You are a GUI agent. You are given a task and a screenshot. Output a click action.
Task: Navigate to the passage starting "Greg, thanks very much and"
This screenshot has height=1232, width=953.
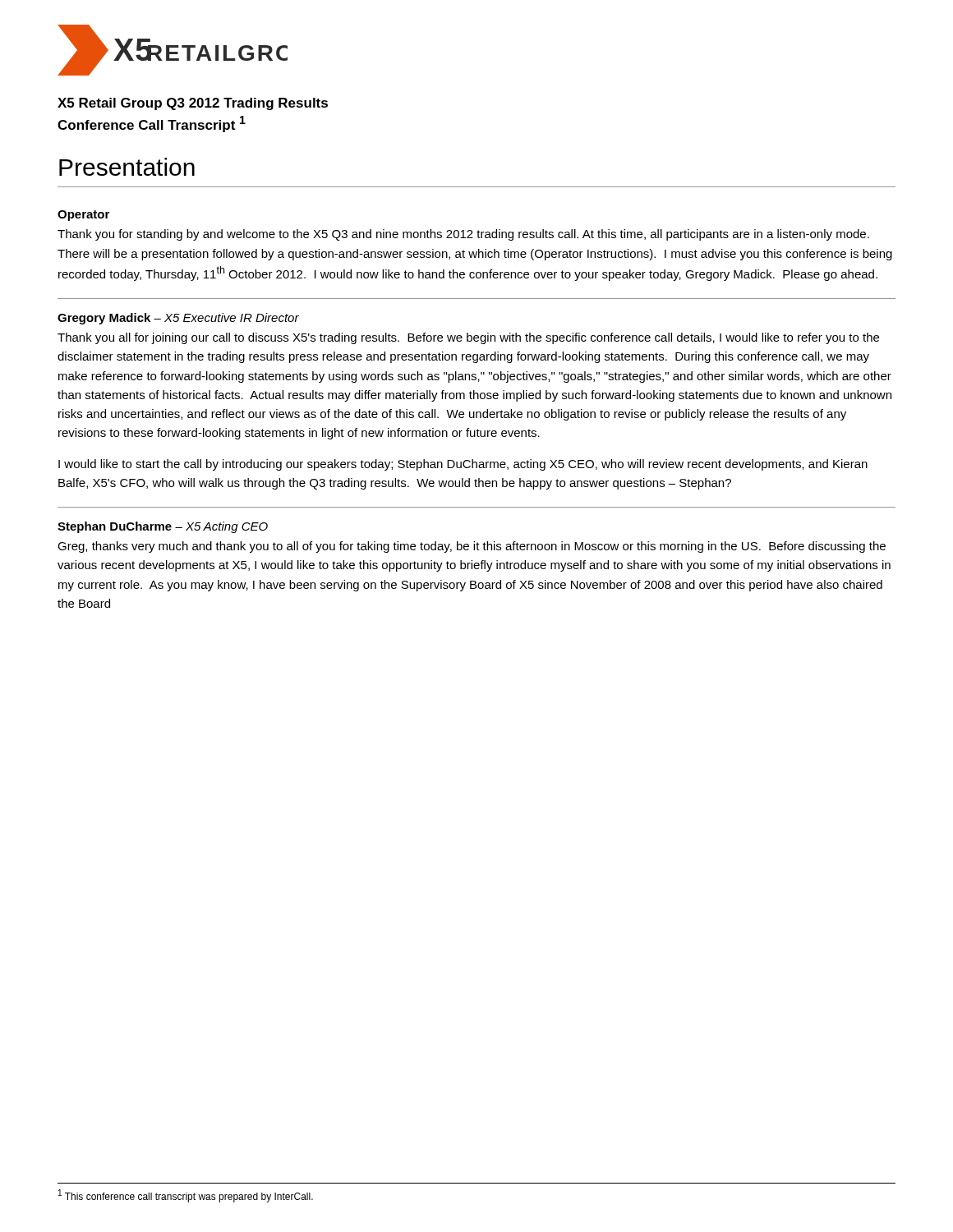[476, 574]
